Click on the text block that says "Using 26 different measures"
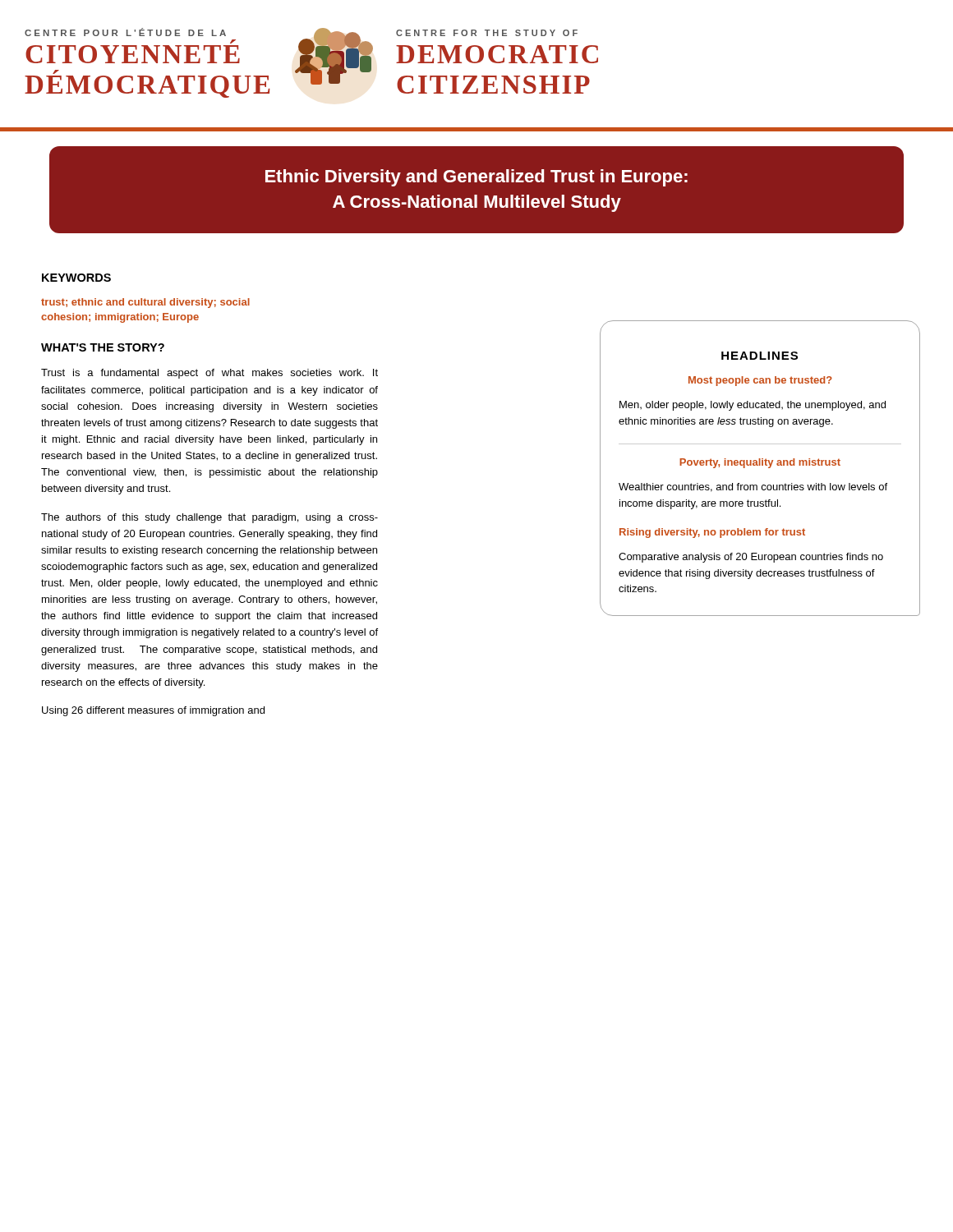This screenshot has height=1232, width=953. click(x=210, y=711)
